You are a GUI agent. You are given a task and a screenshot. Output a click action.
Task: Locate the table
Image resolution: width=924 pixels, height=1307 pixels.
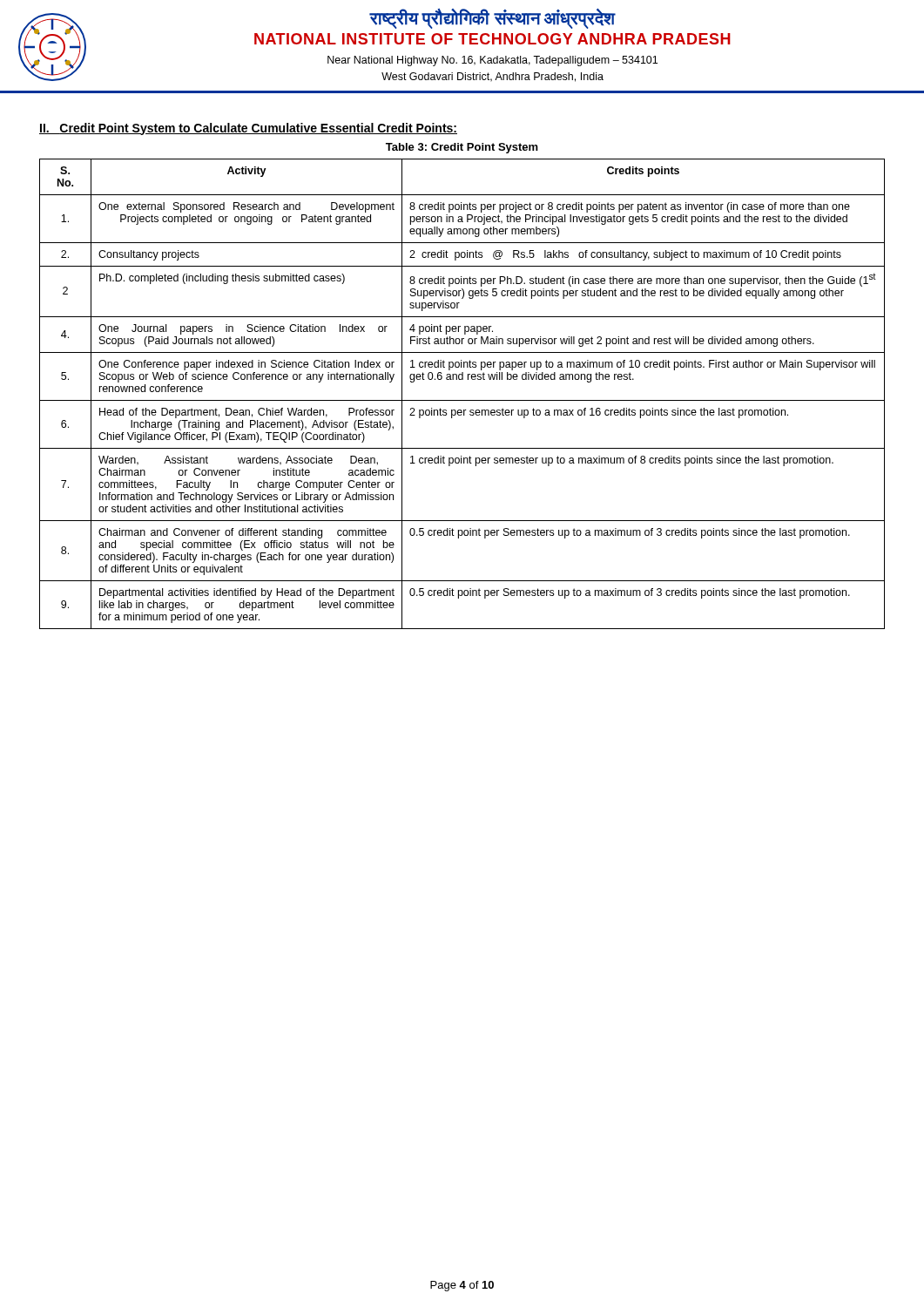click(462, 393)
